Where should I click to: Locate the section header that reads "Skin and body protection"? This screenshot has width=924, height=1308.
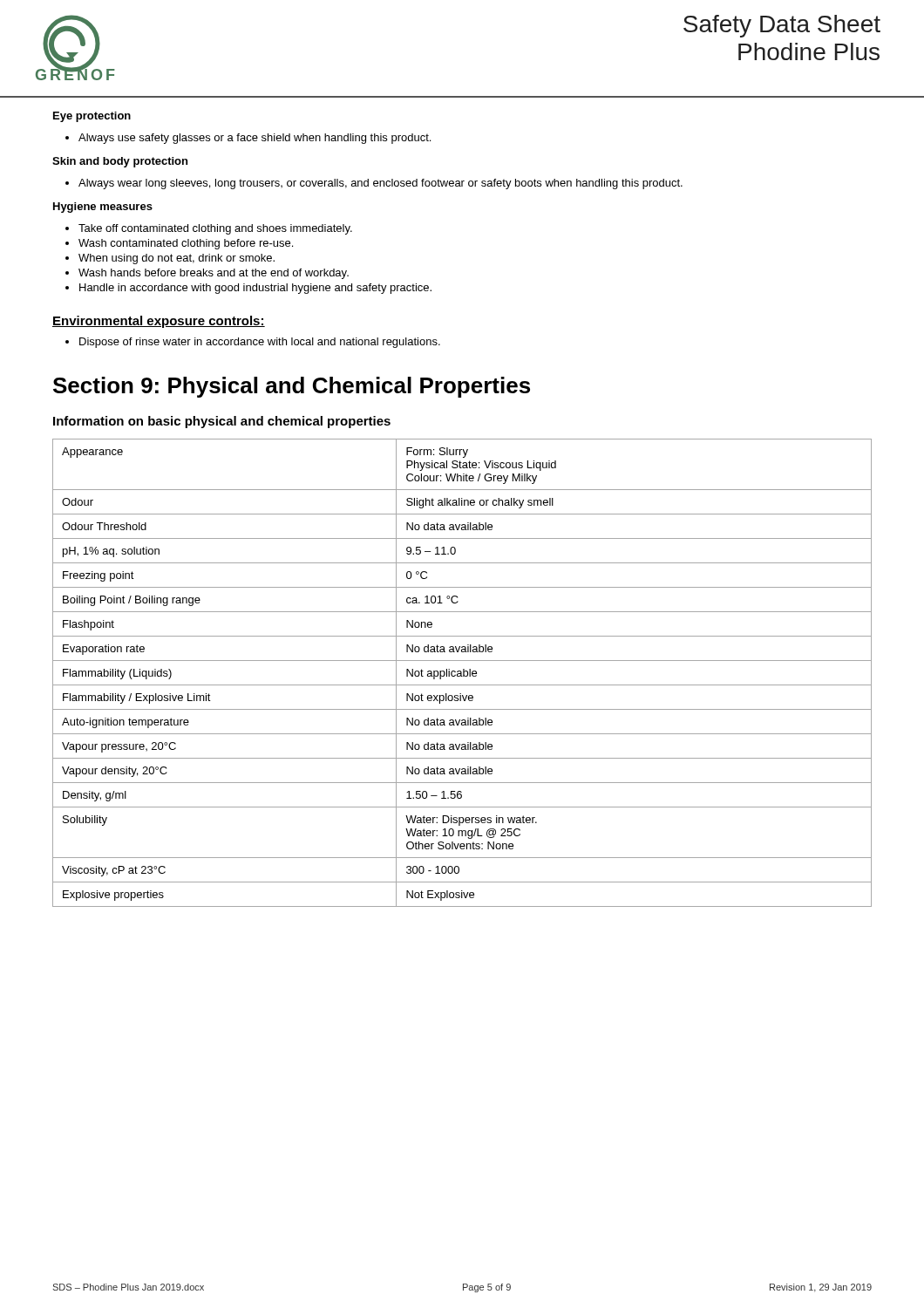click(120, 162)
